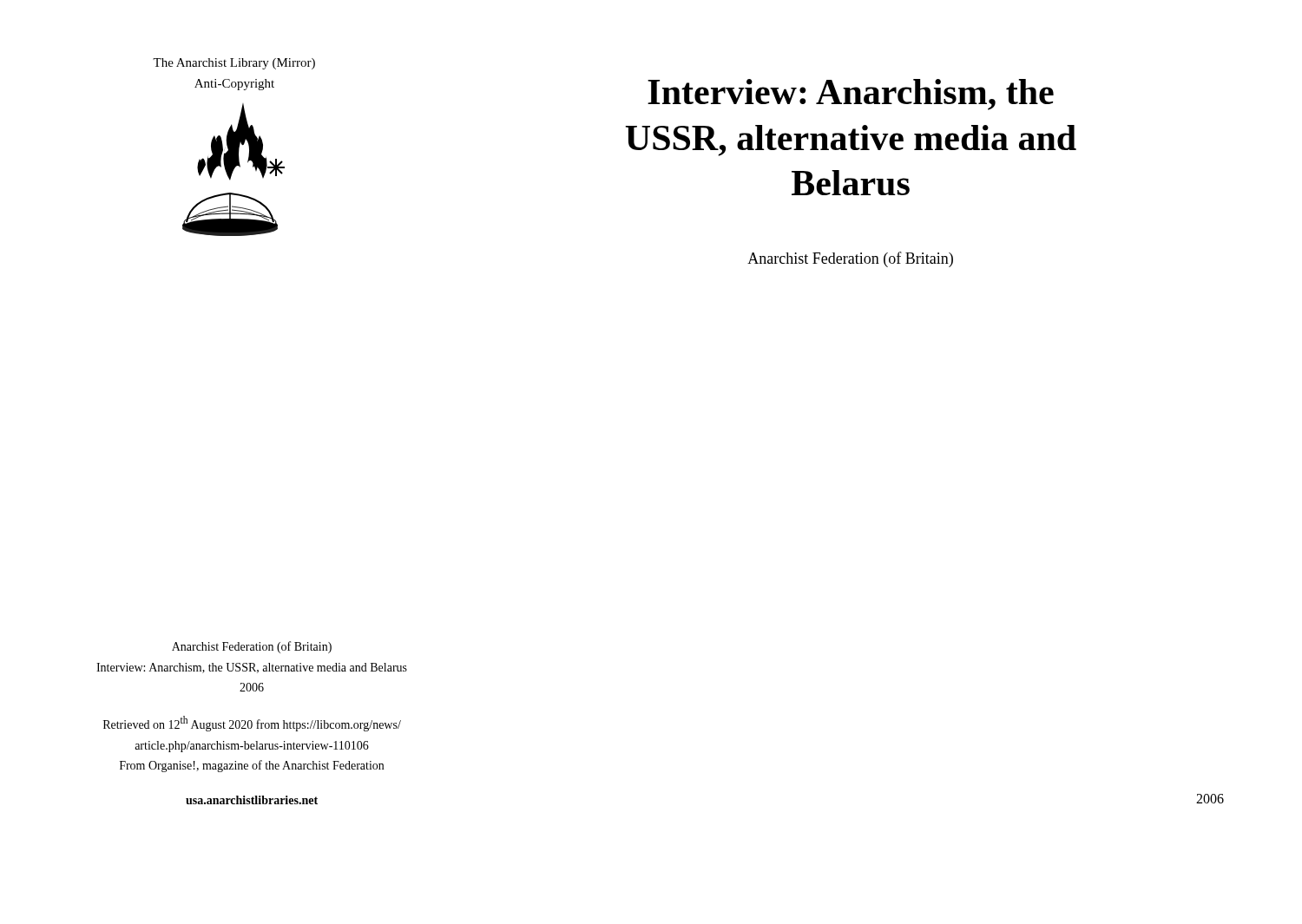The image size is (1302, 924).
Task: Select the title containing "Interview: Anarchism, the USSR, alternative media and Belarus"
Action: tap(851, 137)
